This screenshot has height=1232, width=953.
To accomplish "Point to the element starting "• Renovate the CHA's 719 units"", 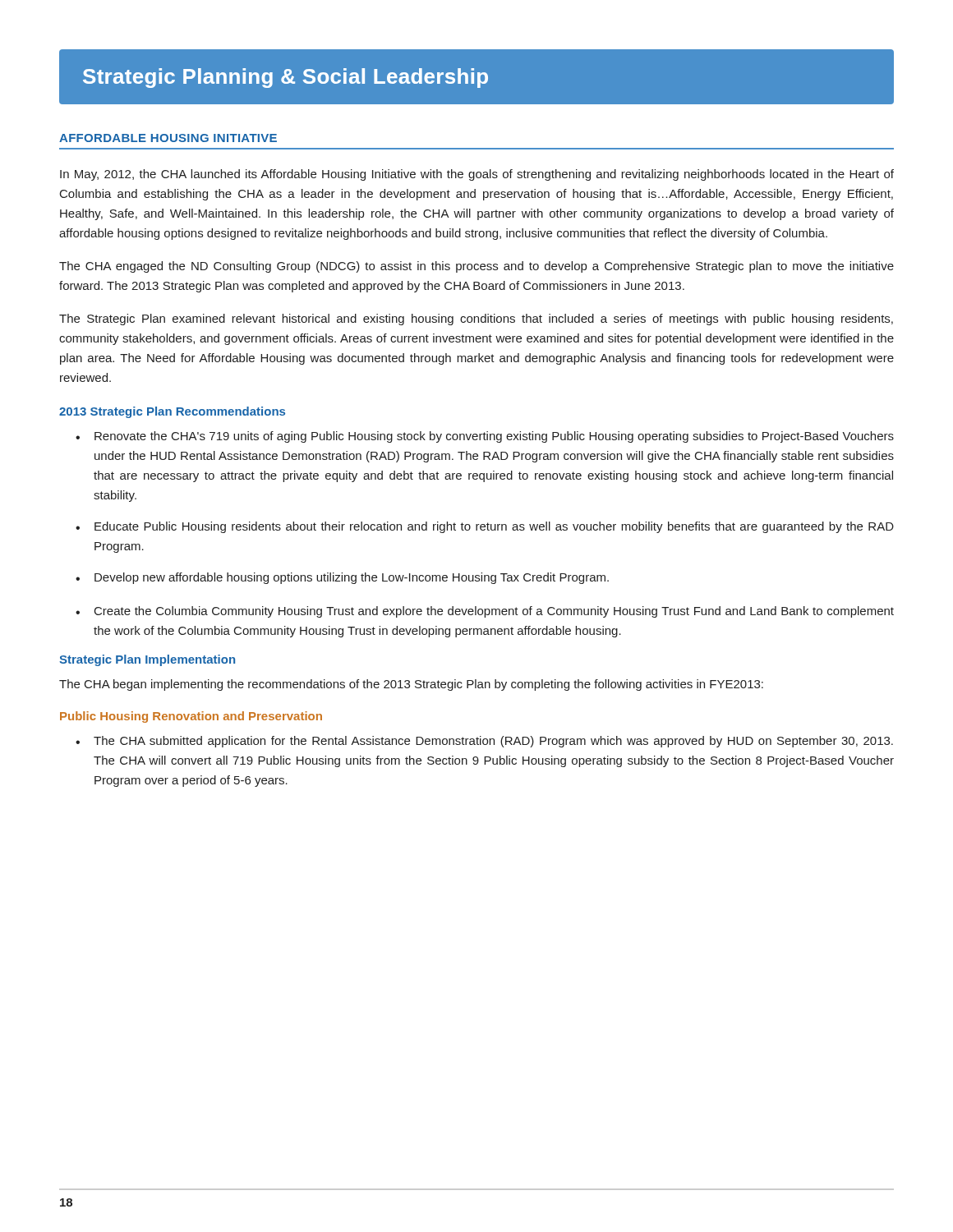I will (x=485, y=466).
